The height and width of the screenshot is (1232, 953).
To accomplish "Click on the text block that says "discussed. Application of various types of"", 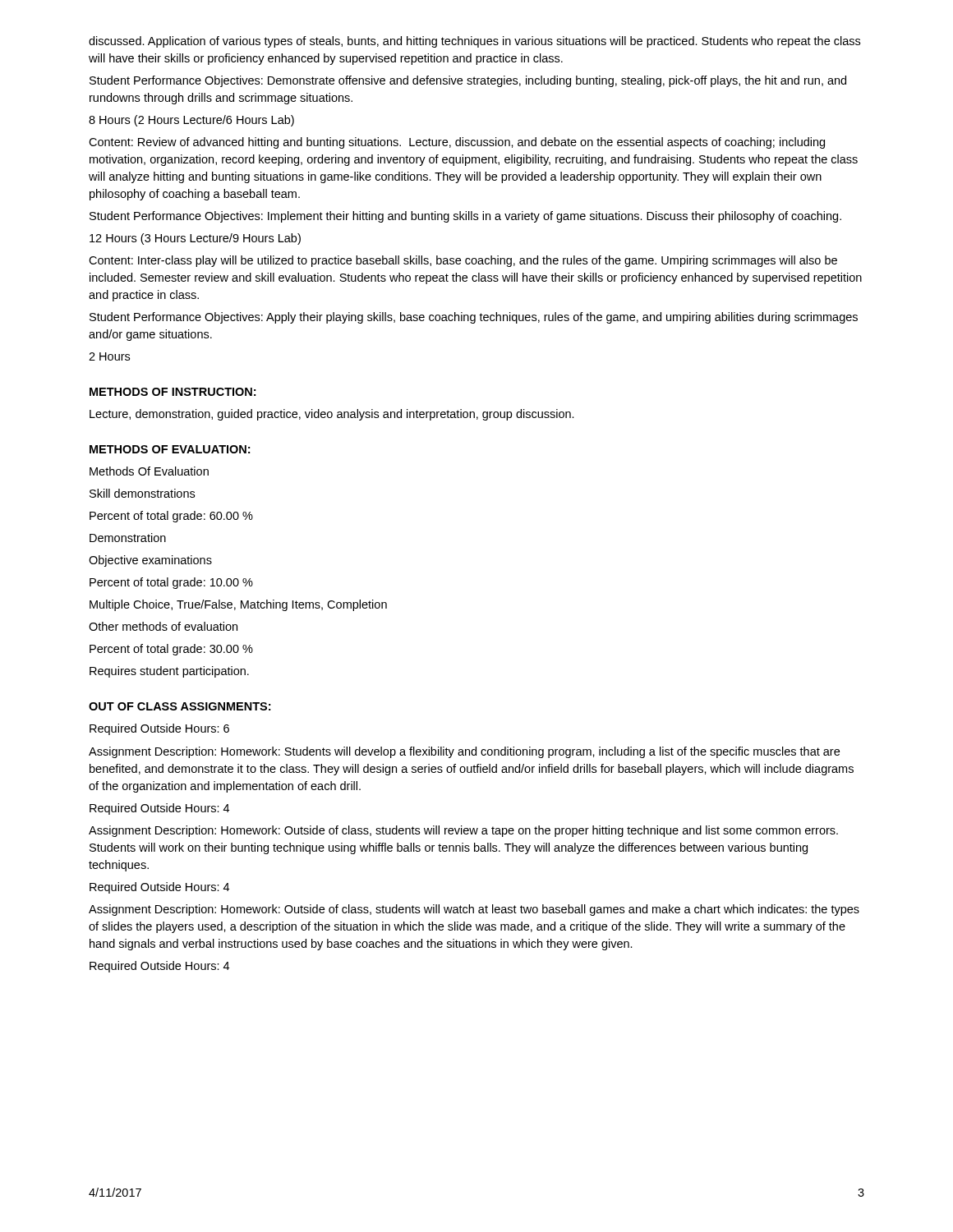I will point(475,50).
